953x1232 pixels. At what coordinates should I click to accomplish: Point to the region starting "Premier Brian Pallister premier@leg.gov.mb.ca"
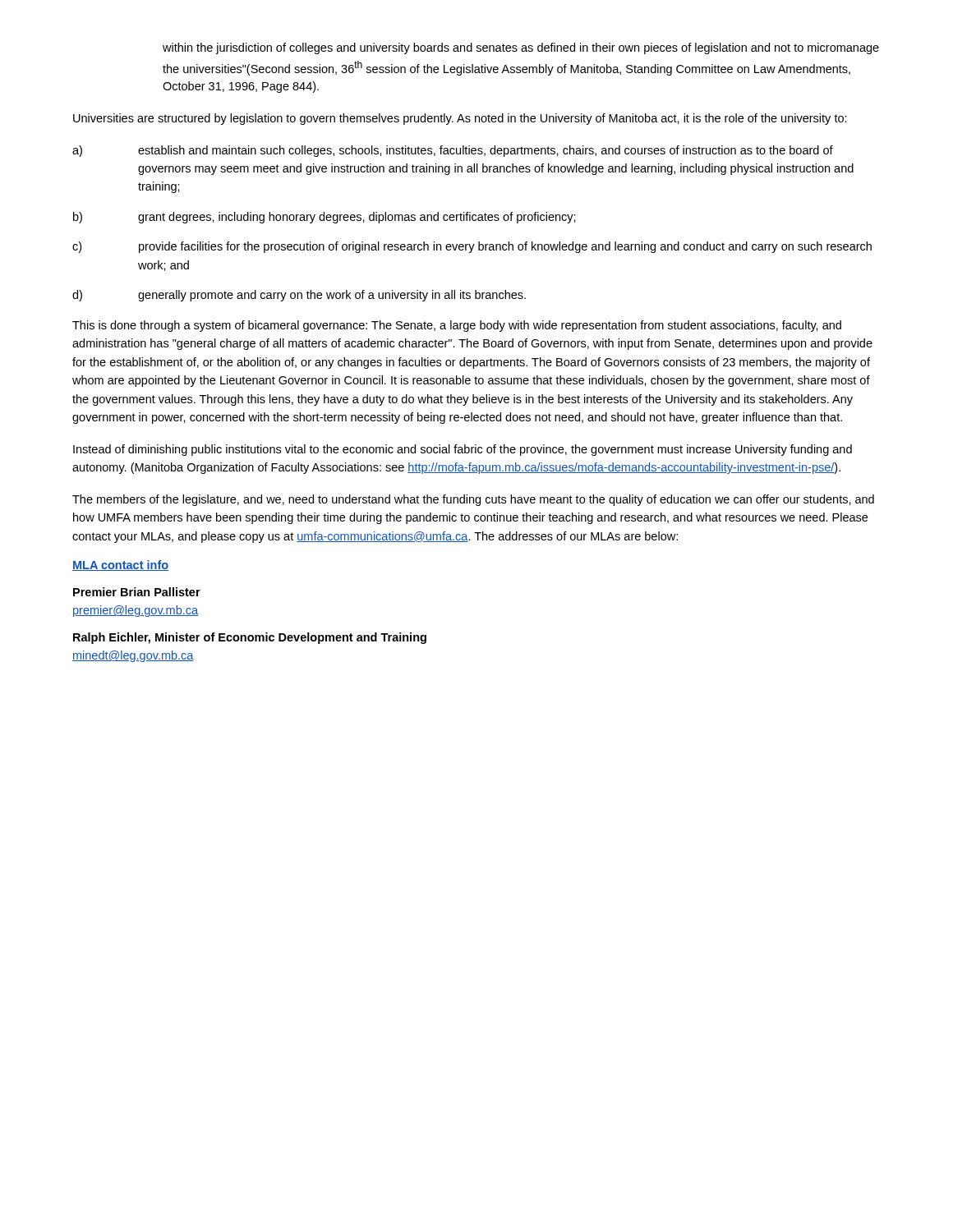136,601
